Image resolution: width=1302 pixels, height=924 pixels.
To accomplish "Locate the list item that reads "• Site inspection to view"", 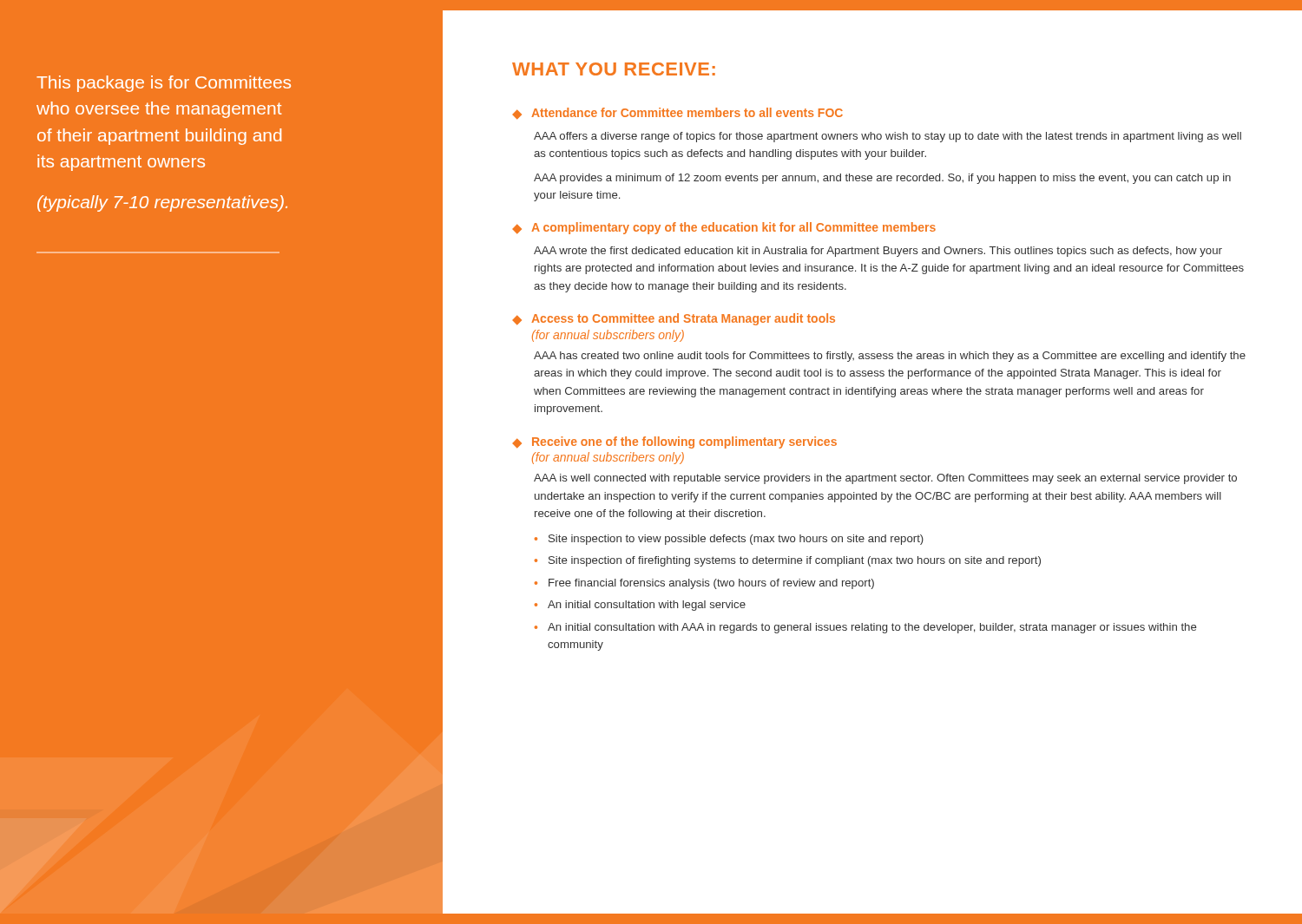I will [729, 539].
